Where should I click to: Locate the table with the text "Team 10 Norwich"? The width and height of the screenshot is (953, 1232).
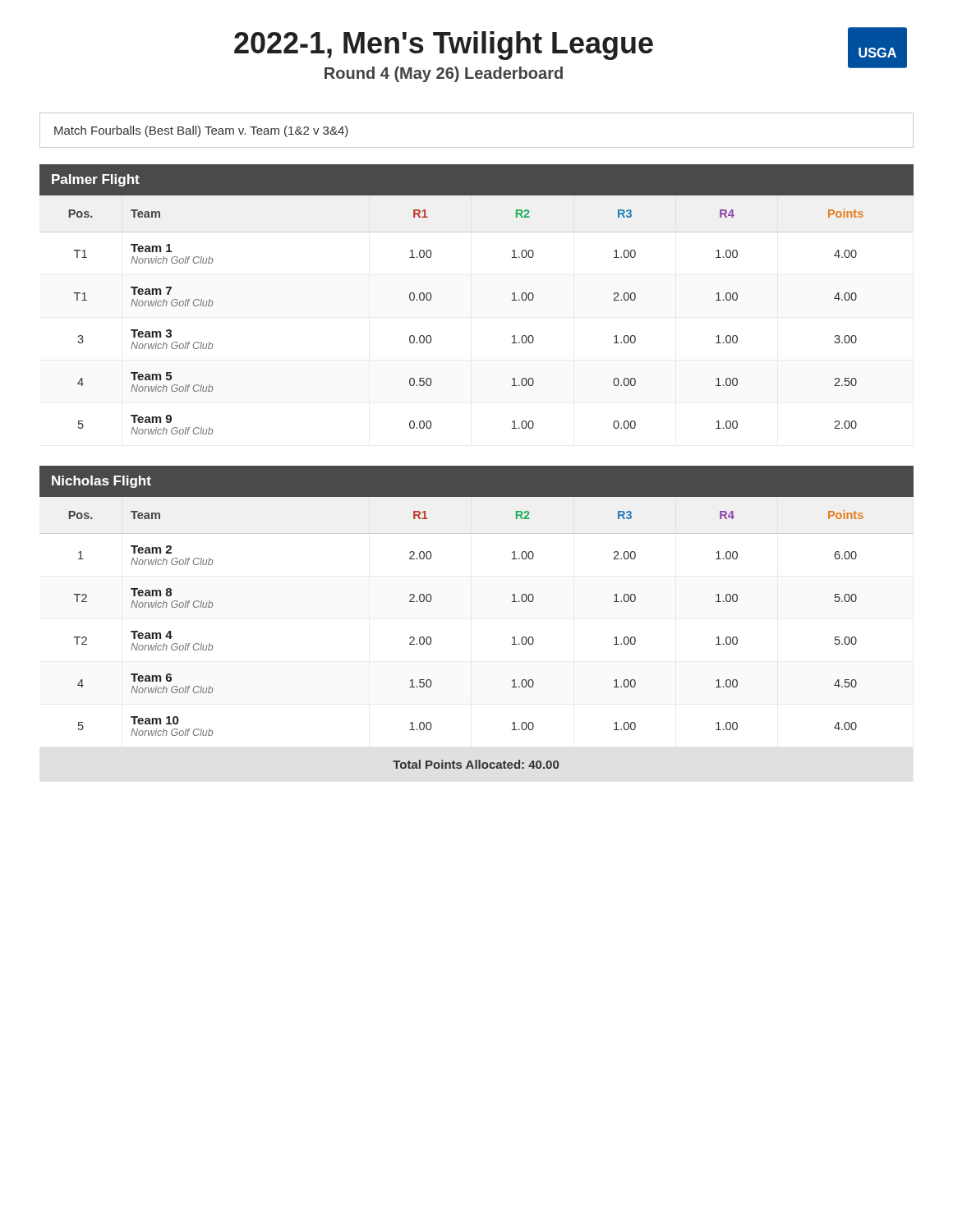tap(476, 639)
